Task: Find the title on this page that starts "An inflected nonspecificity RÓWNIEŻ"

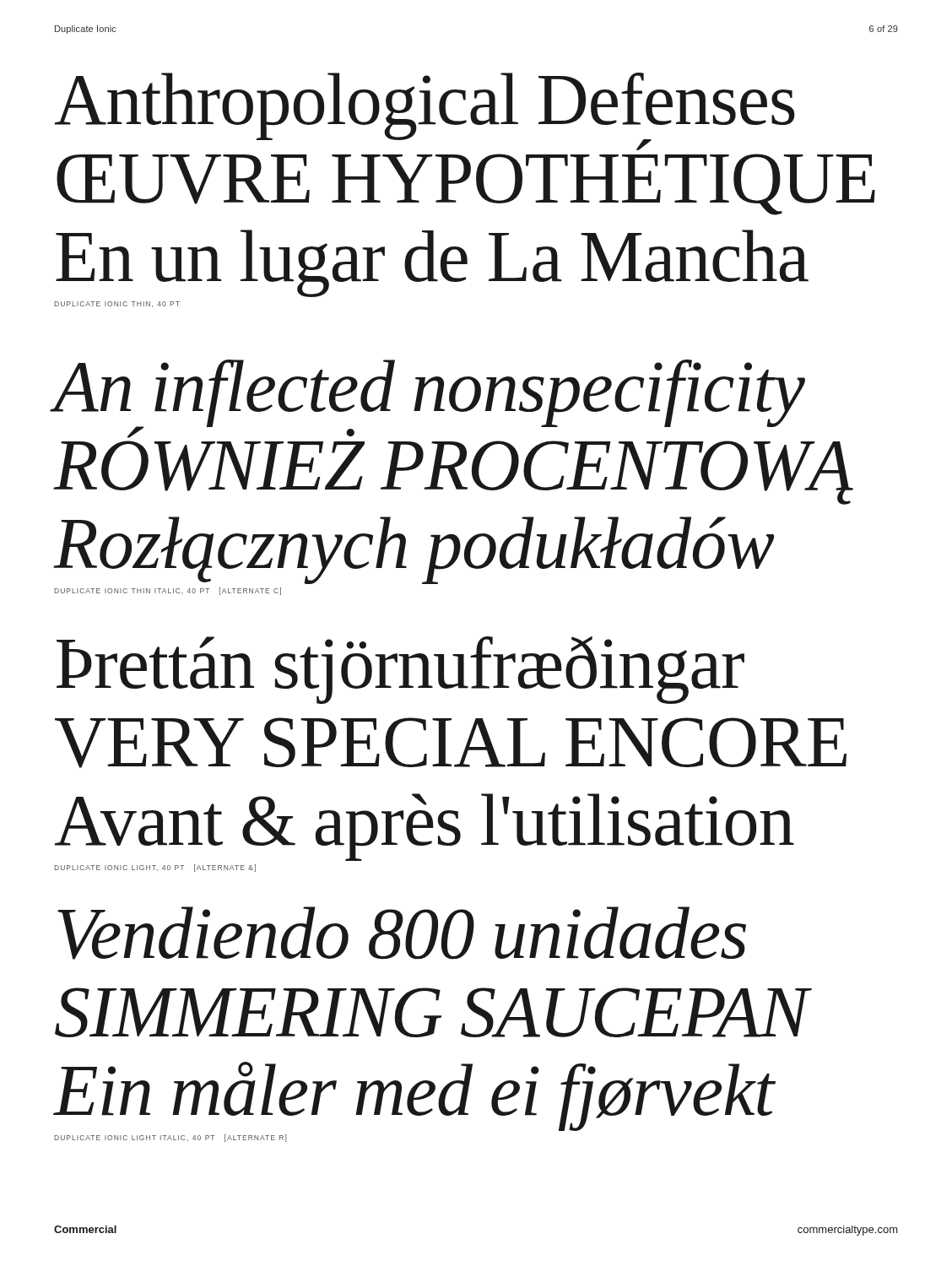Action: pos(476,471)
